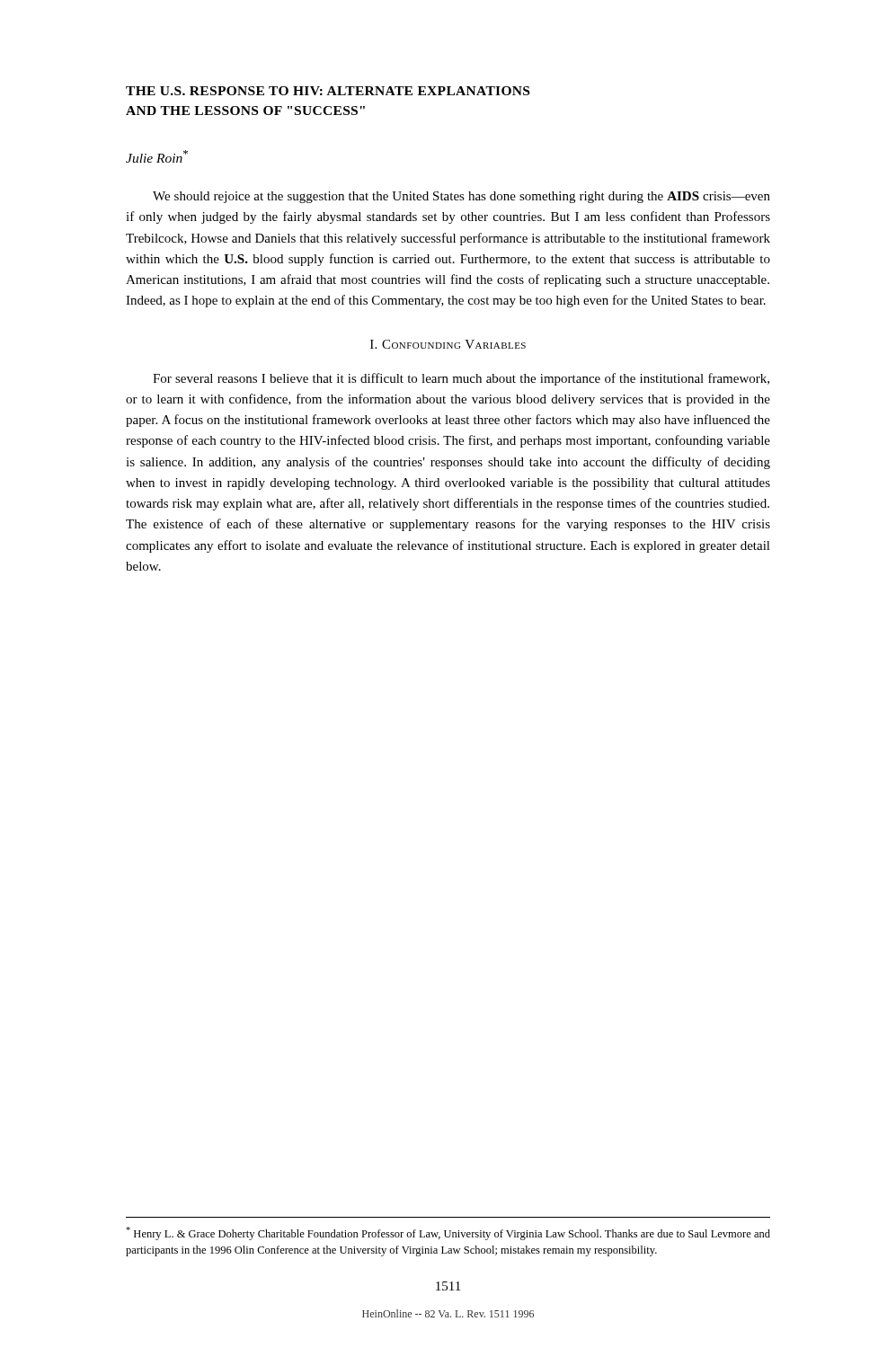Screen dimensions: 1348x896
Task: Find the text containing "Julie Roin*"
Action: [157, 156]
